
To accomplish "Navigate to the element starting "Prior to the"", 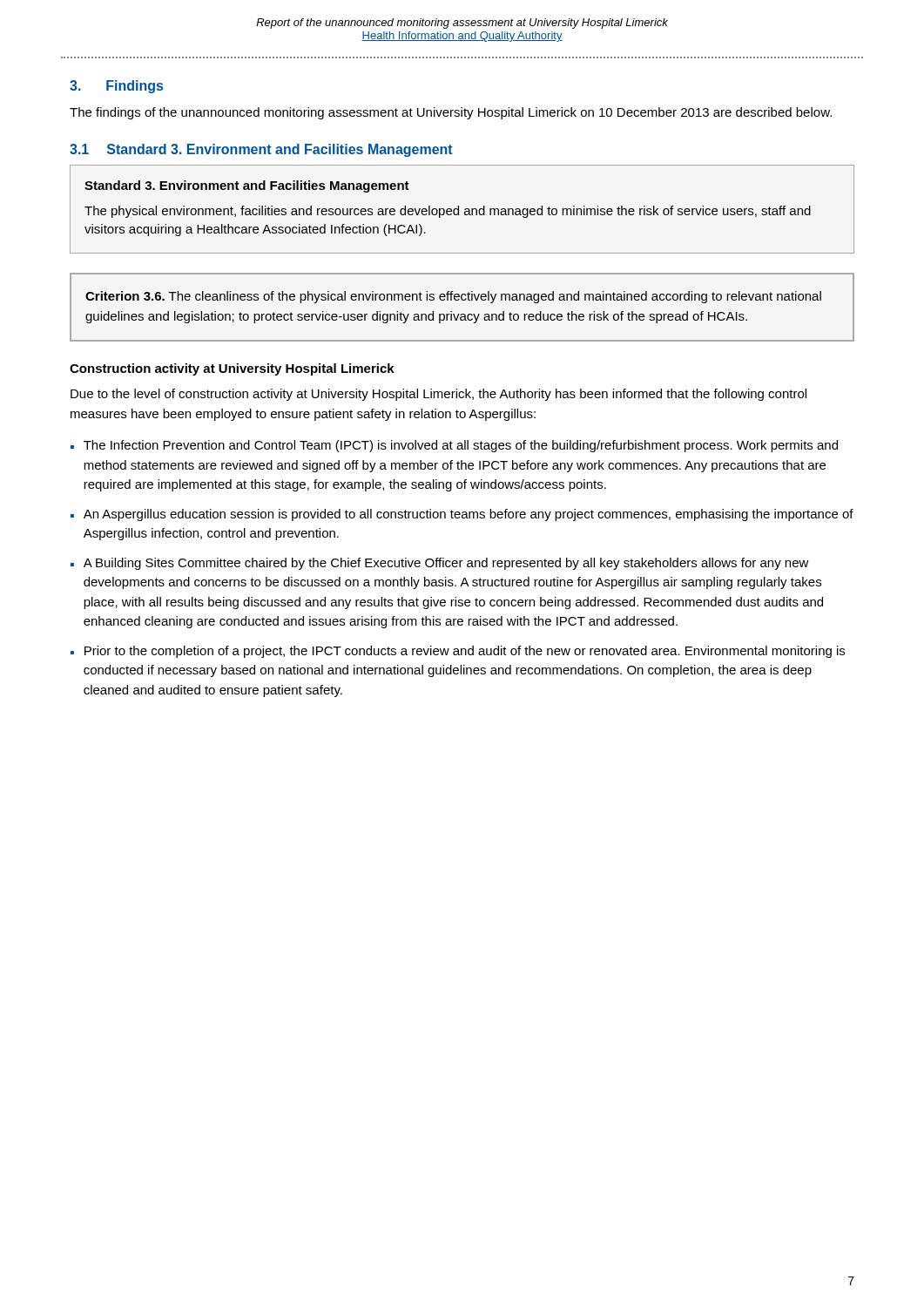I will point(469,670).
